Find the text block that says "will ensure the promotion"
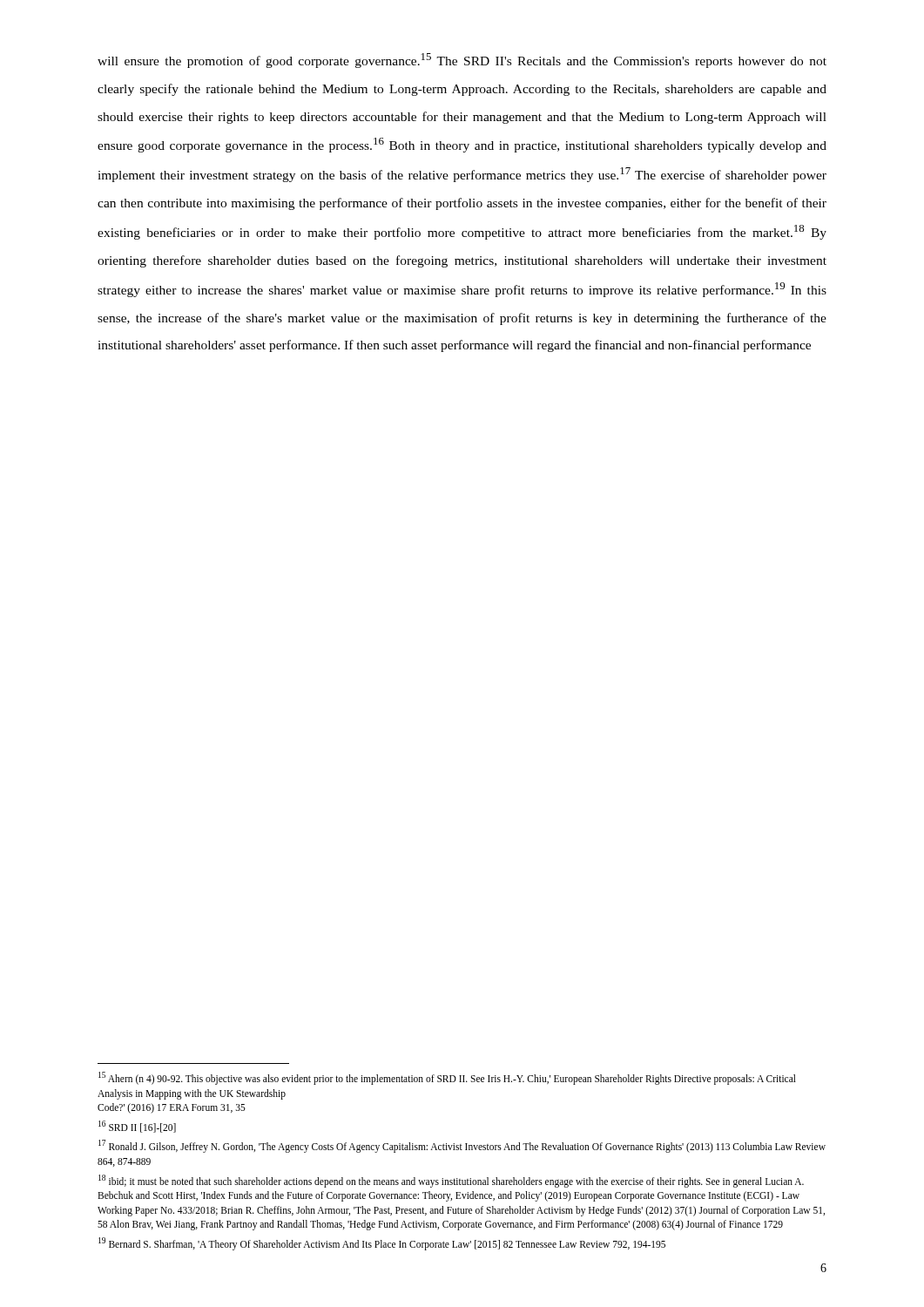Screen dimensions: 1307x924 coord(462,201)
